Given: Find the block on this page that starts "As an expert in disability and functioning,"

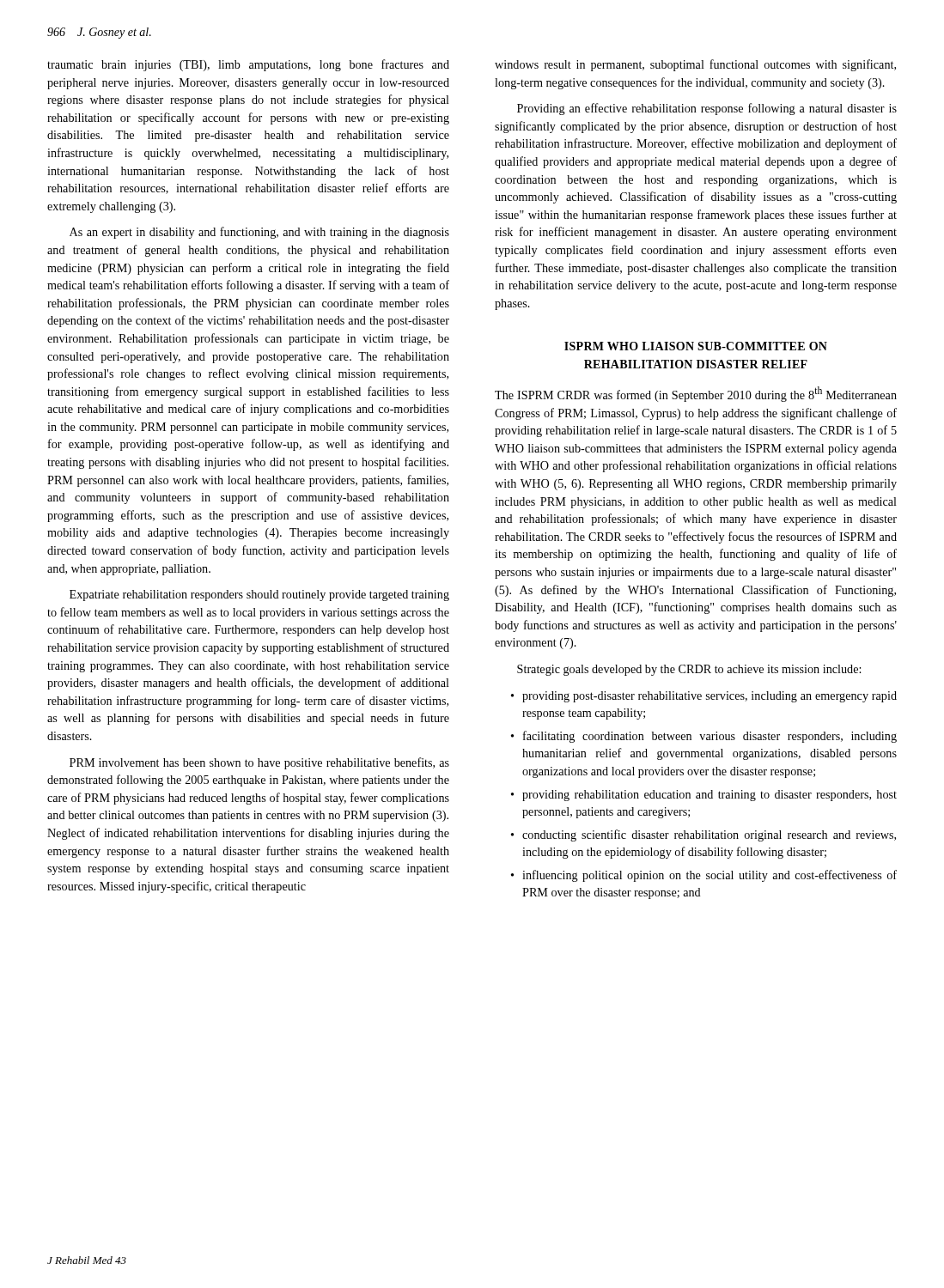Looking at the screenshot, I should (x=248, y=400).
